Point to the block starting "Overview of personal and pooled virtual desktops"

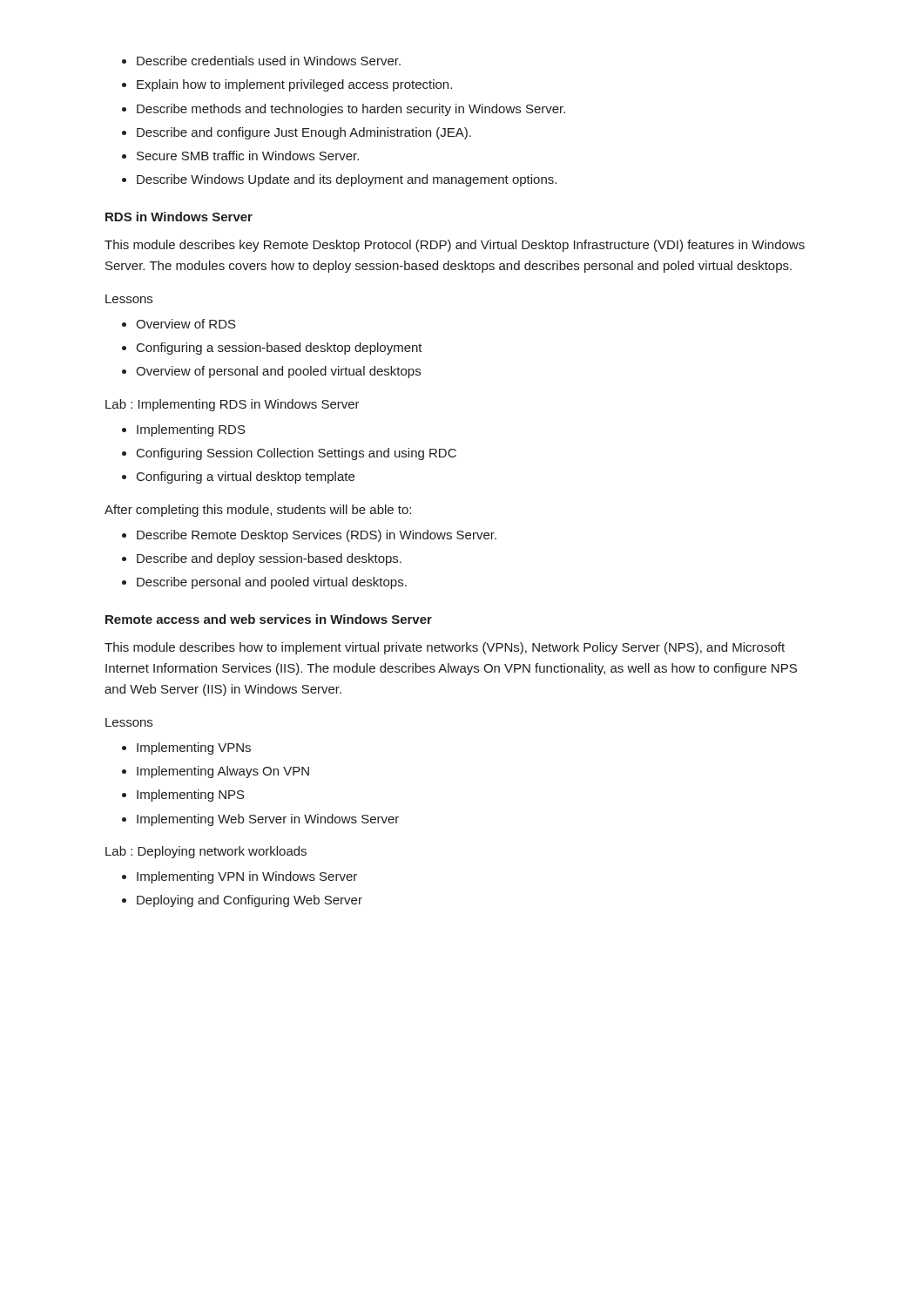[271, 372]
